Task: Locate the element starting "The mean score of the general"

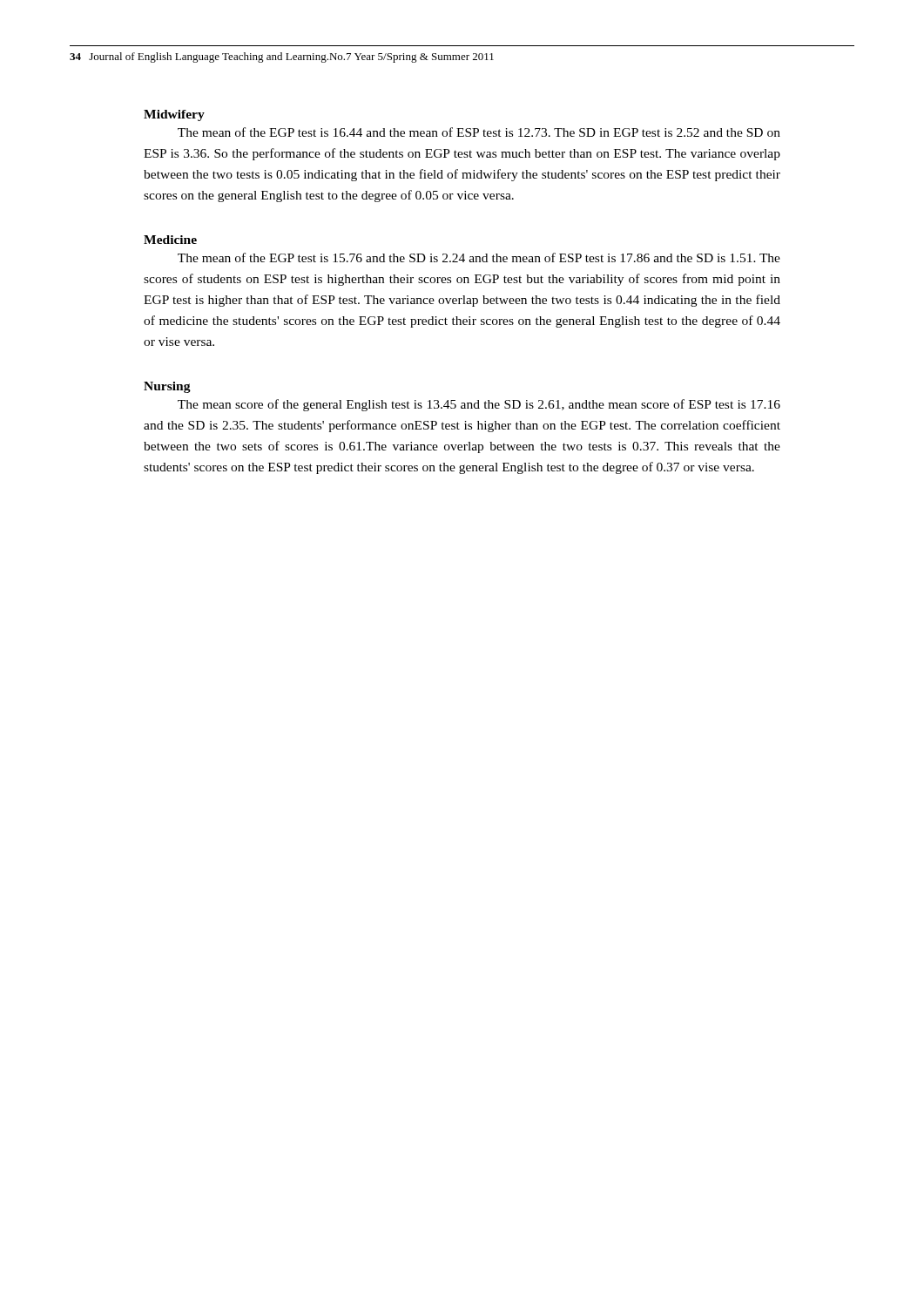Action: (462, 436)
